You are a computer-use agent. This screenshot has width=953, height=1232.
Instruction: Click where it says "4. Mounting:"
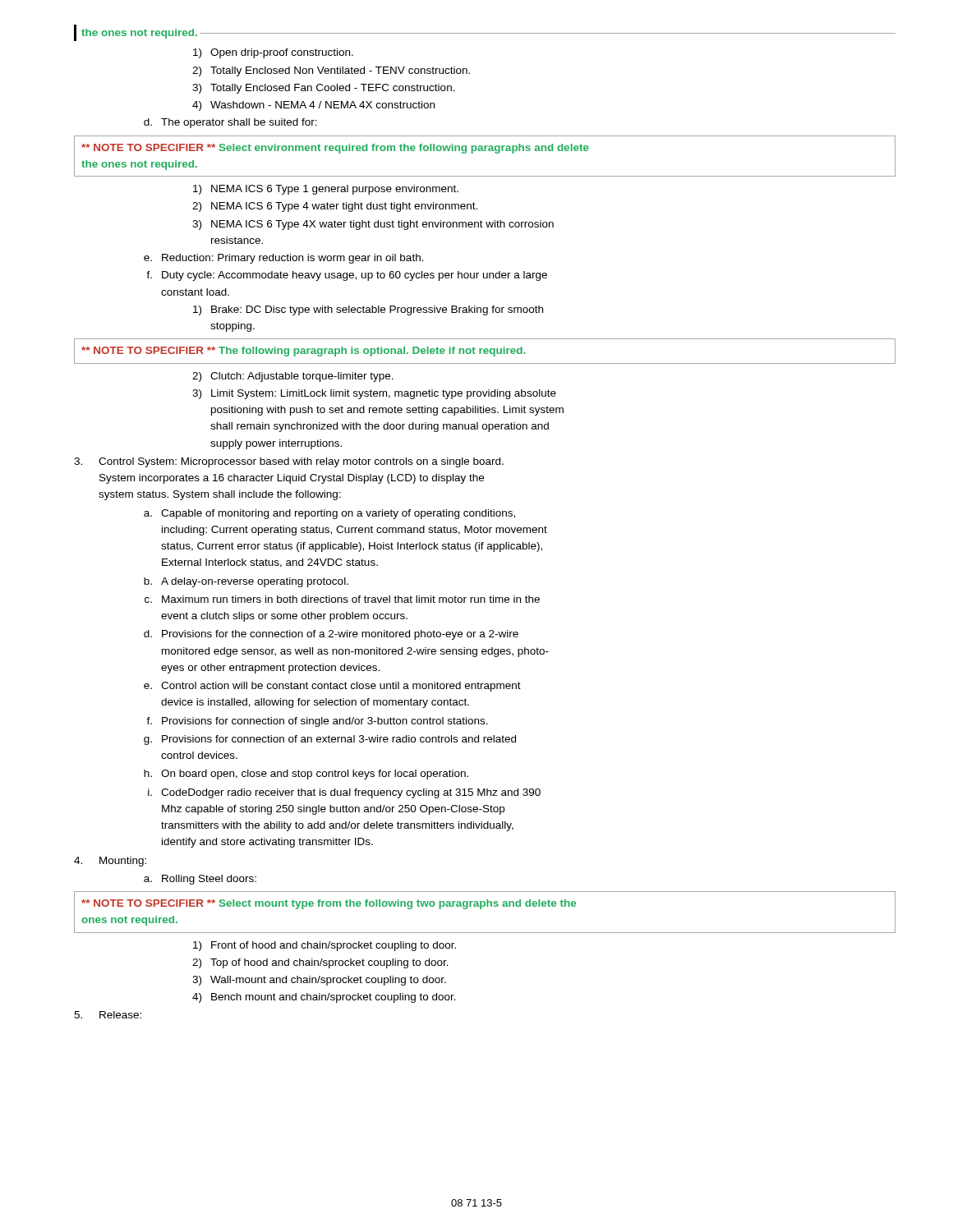(111, 860)
